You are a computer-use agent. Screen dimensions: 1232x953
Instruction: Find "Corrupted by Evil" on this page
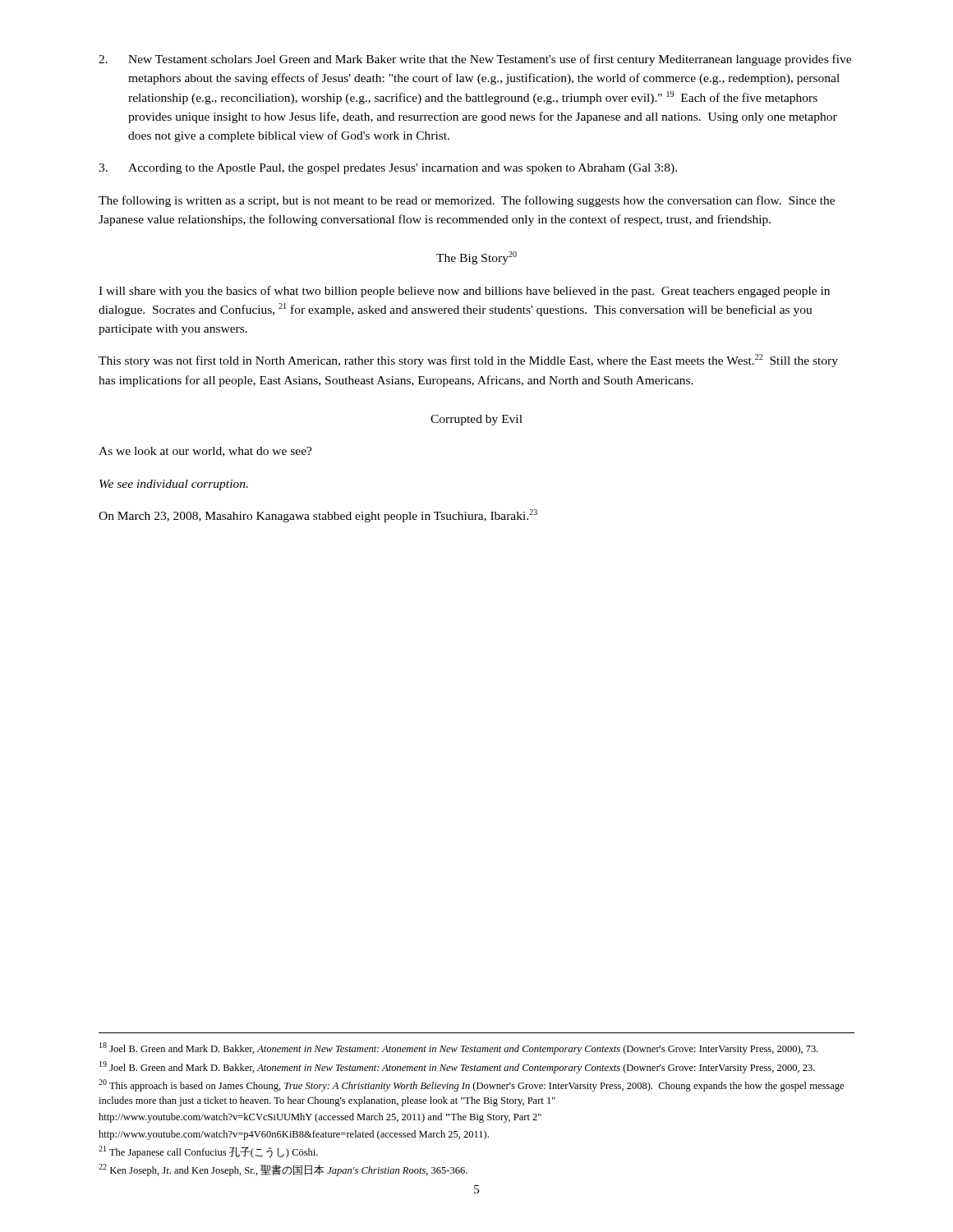[x=476, y=419]
